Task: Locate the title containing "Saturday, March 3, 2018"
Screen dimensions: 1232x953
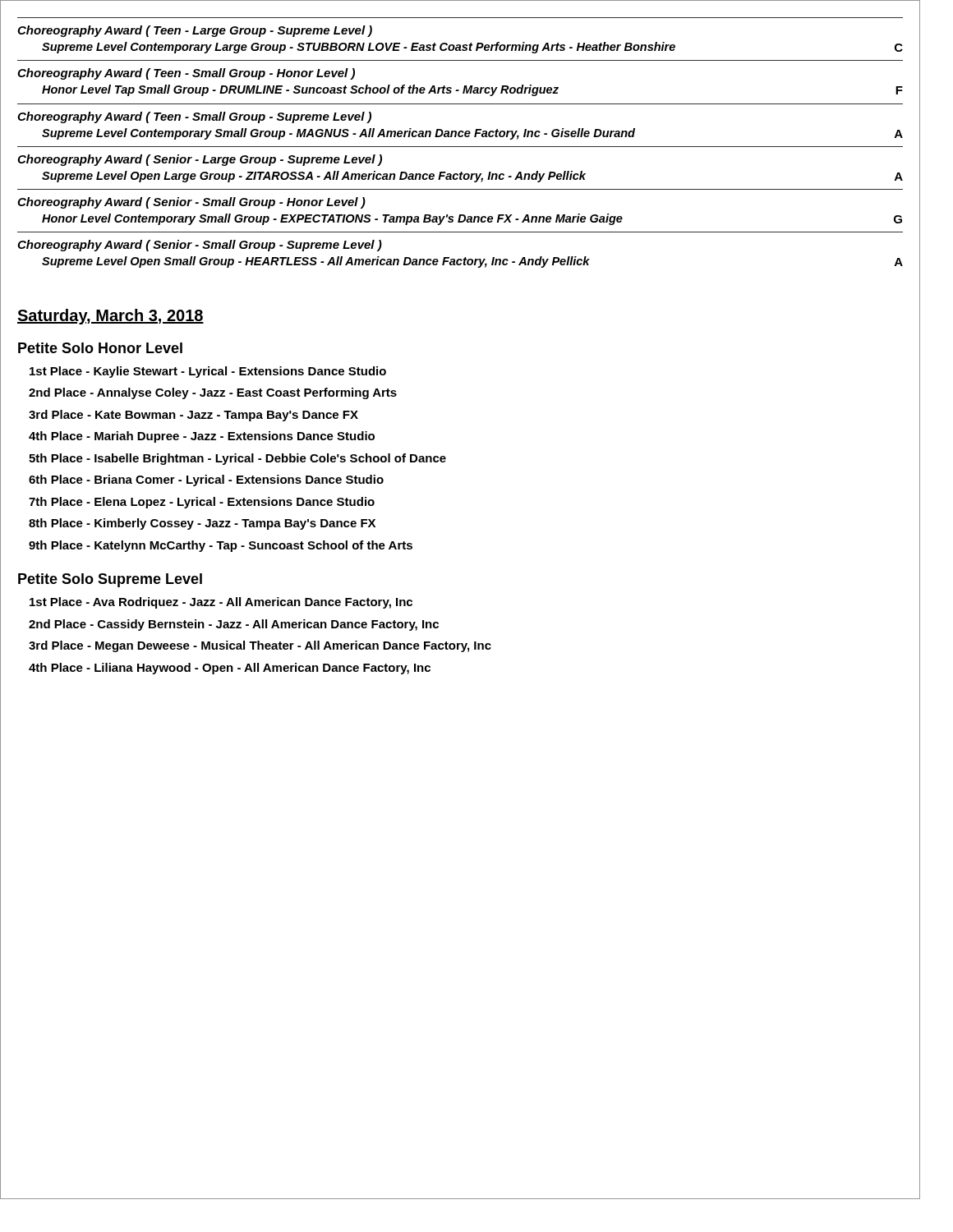Action: point(110,315)
